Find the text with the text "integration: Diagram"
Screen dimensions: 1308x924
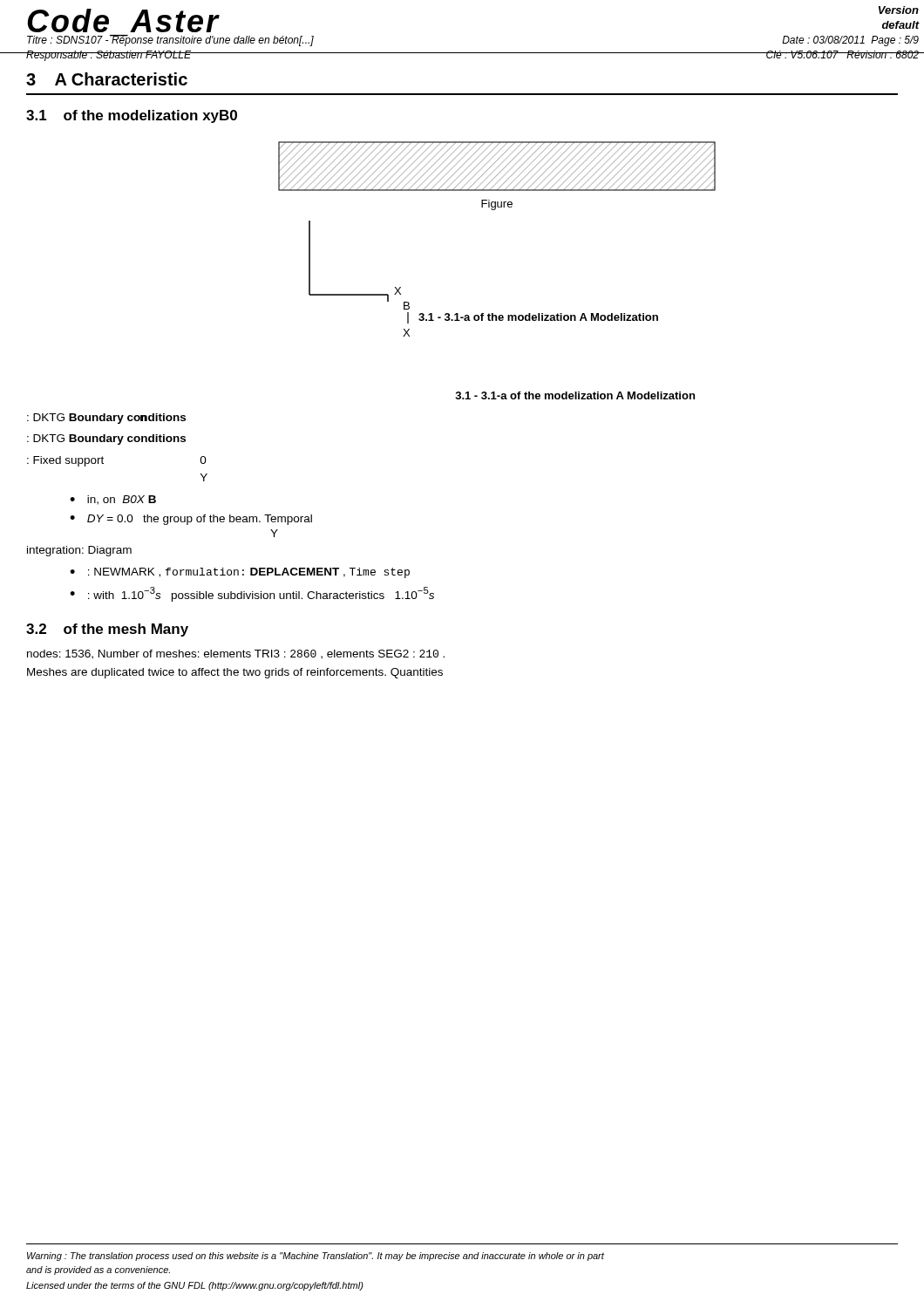coord(79,549)
